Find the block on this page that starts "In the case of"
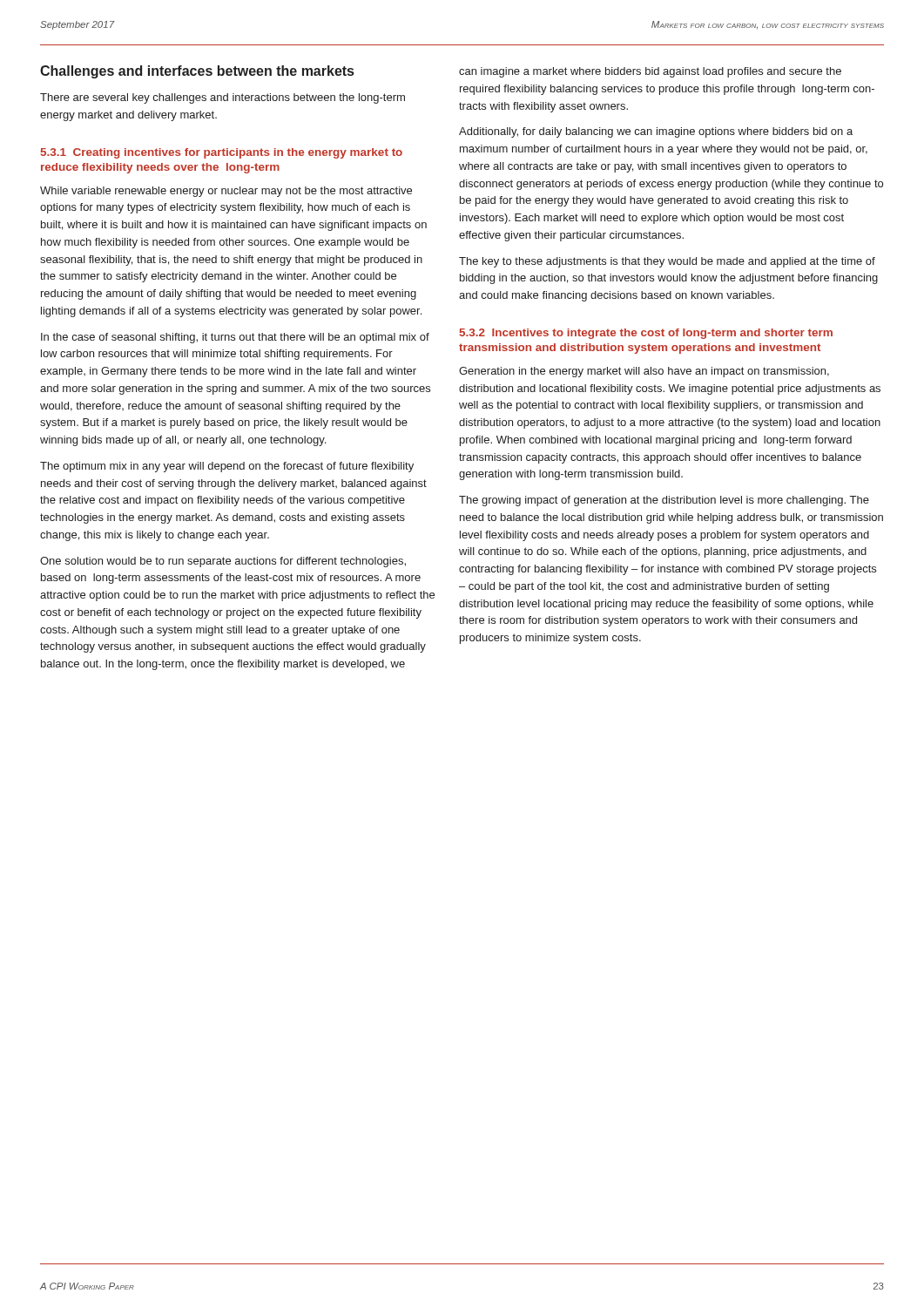 pyautogui.click(x=235, y=388)
